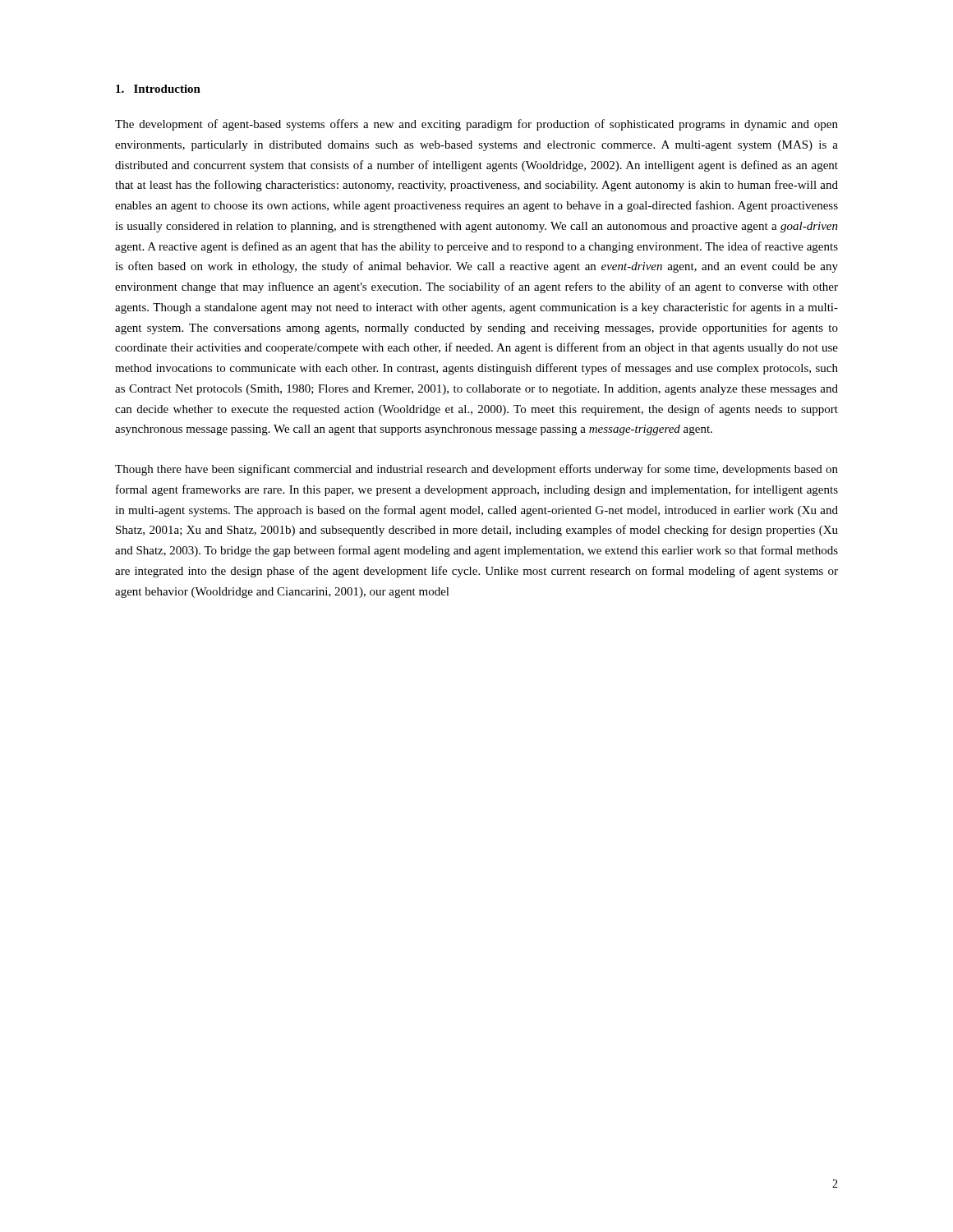Locate a section header
Viewport: 953px width, 1232px height.
point(158,89)
